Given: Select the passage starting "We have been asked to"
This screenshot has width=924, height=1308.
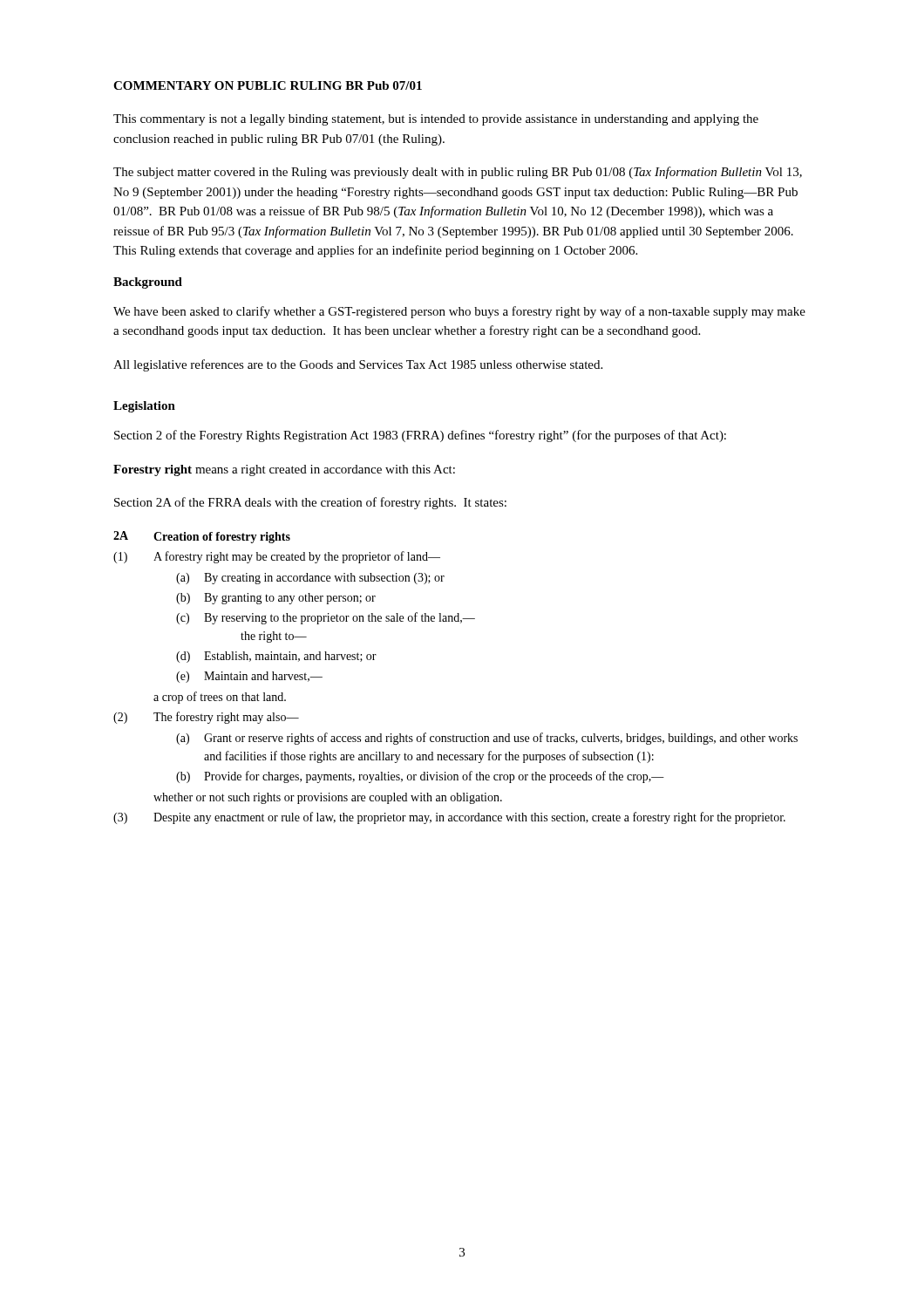Looking at the screenshot, I should point(462,321).
